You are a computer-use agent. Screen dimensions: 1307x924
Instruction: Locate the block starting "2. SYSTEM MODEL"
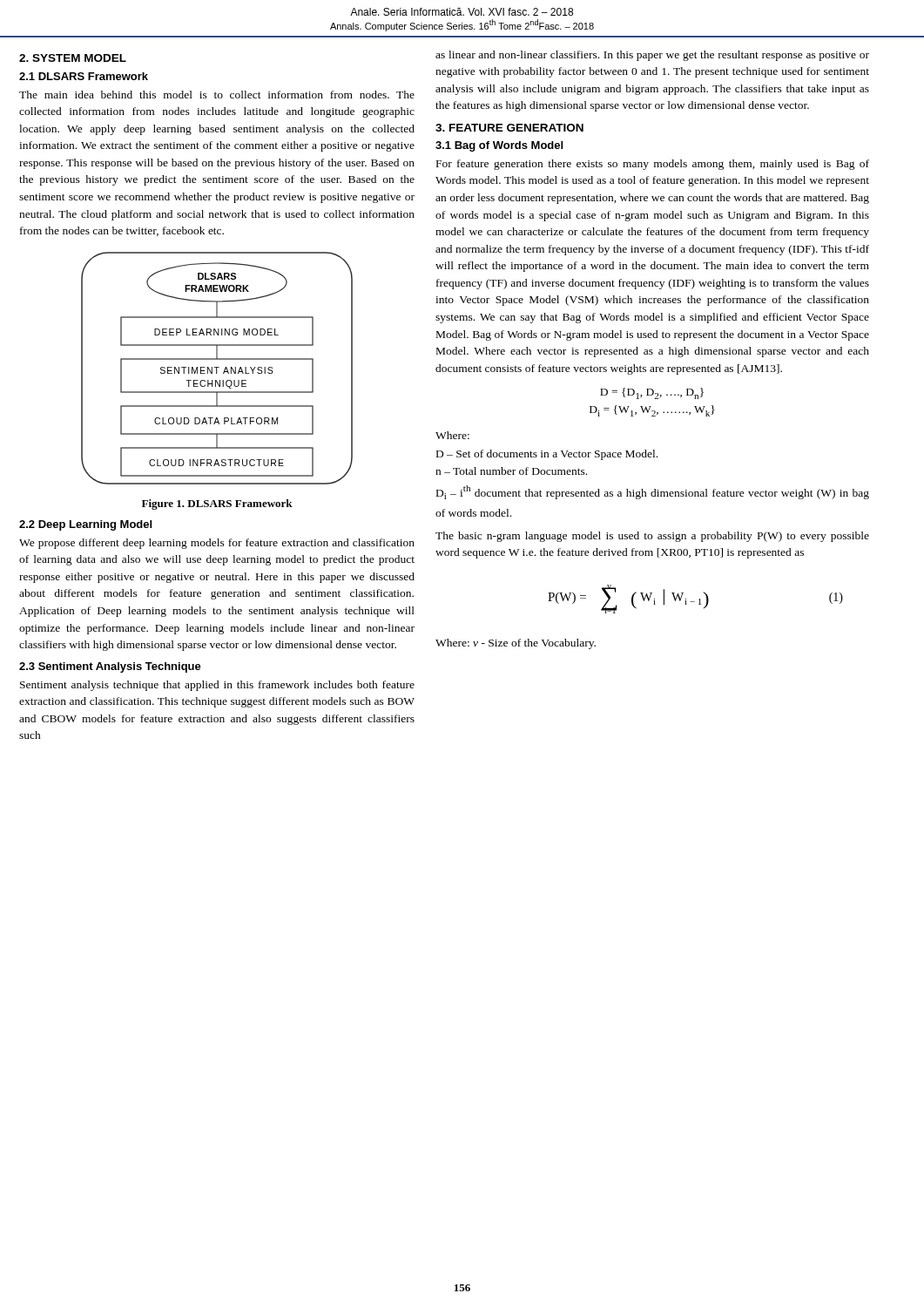(x=73, y=58)
